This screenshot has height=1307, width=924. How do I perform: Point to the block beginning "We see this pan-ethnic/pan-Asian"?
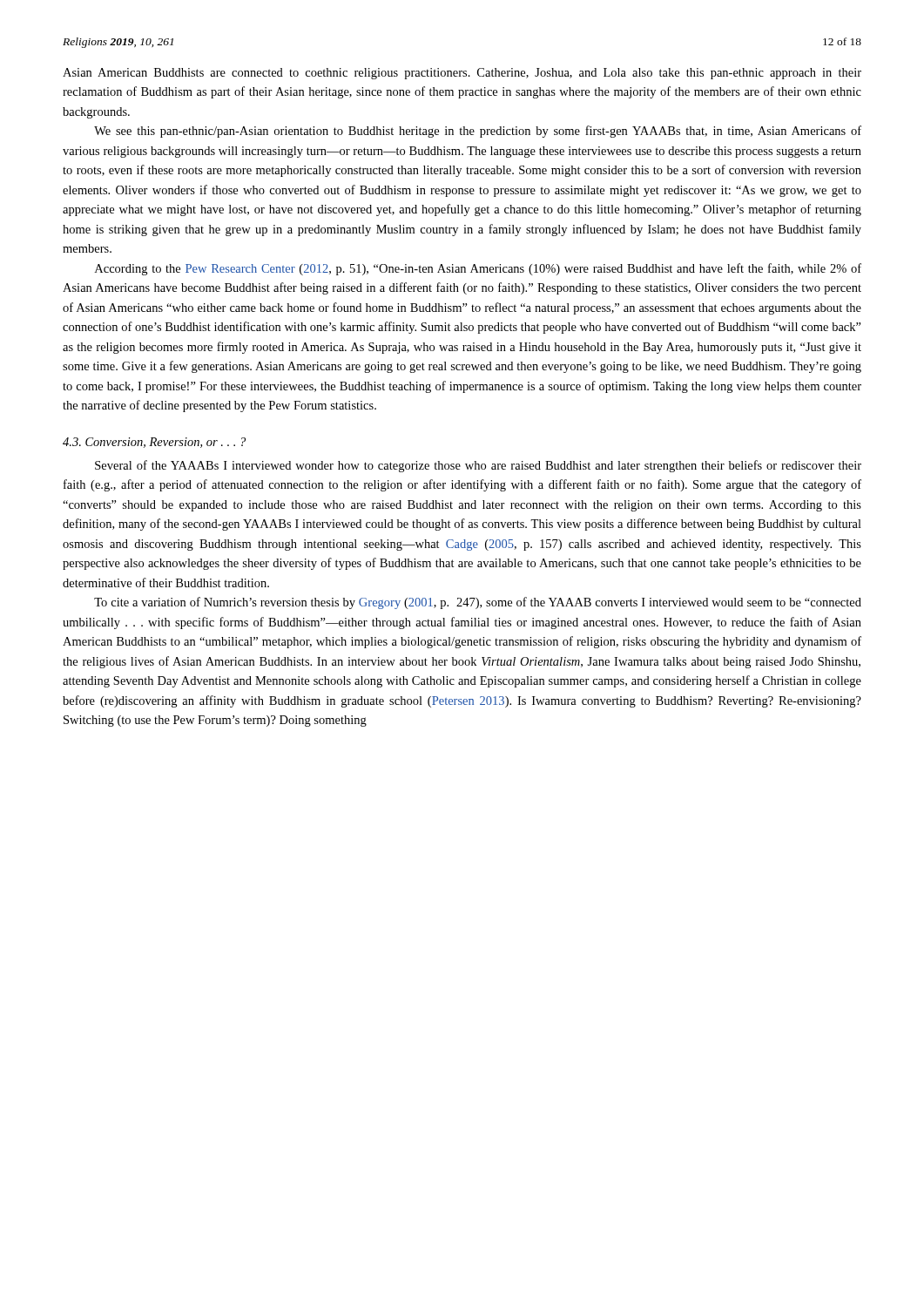[x=462, y=190]
